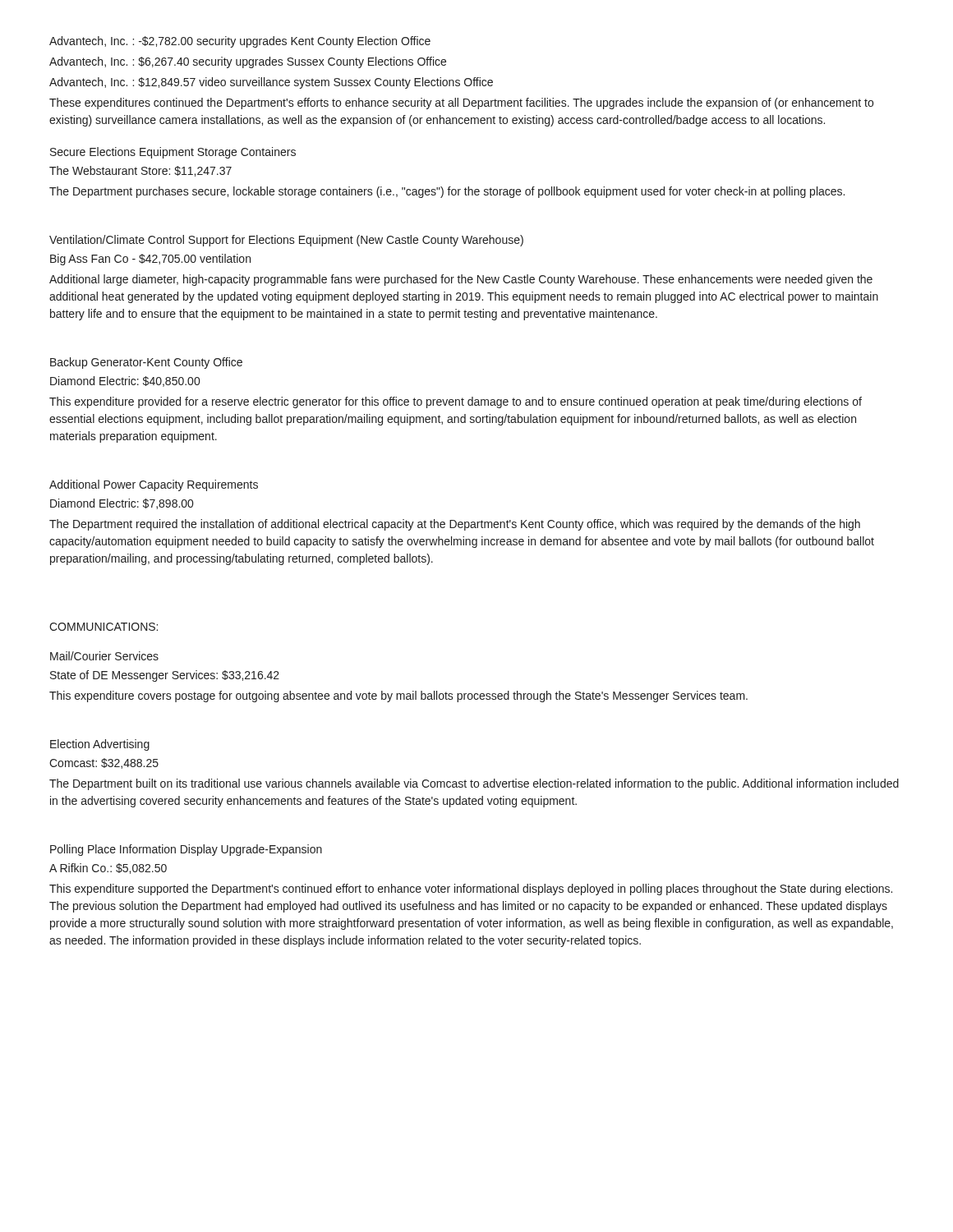Click on the text with the text "Diamond Electric: $7,898.00"
Screen dimensions: 1232x953
click(x=122, y=503)
